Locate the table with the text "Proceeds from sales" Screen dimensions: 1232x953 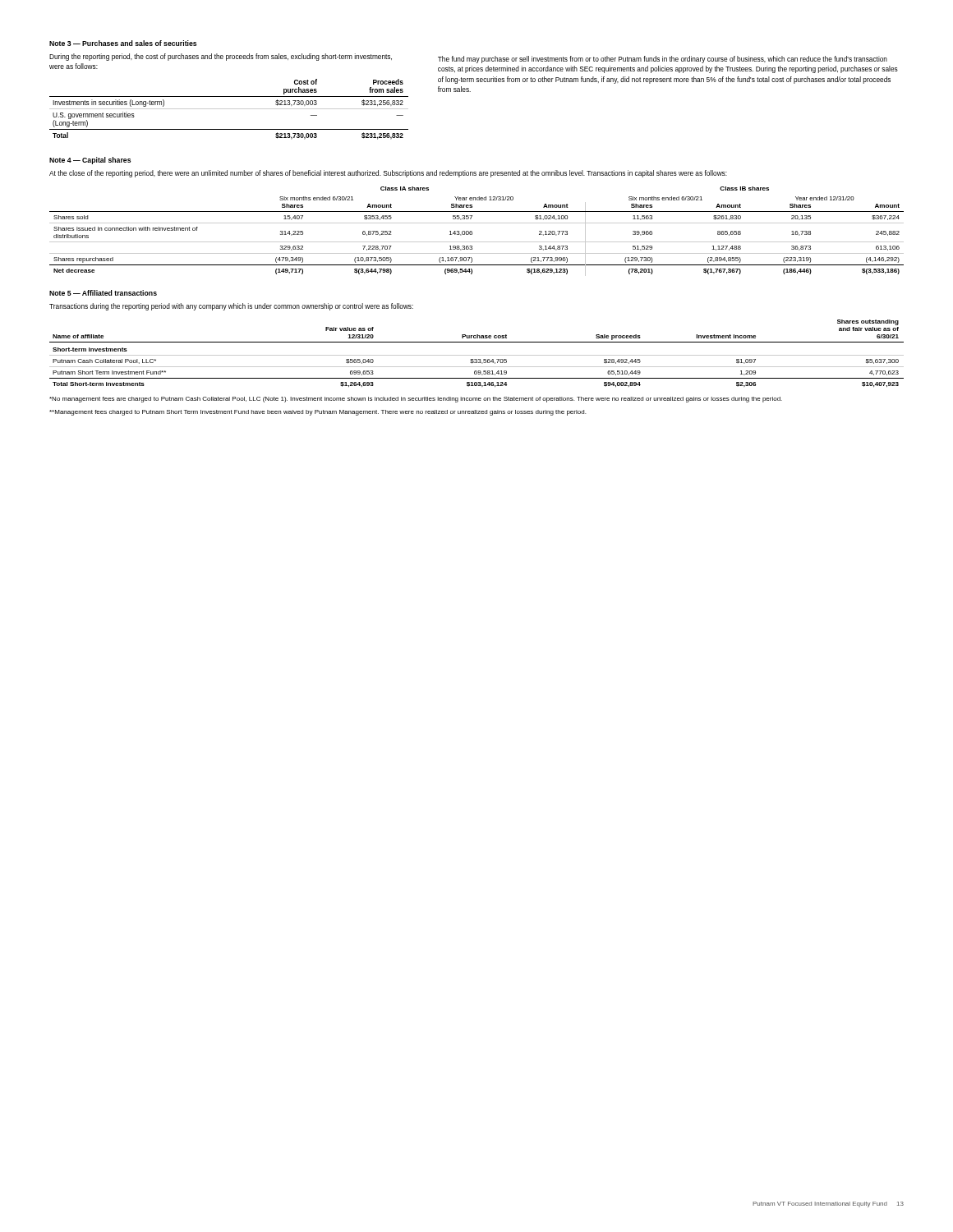(229, 109)
